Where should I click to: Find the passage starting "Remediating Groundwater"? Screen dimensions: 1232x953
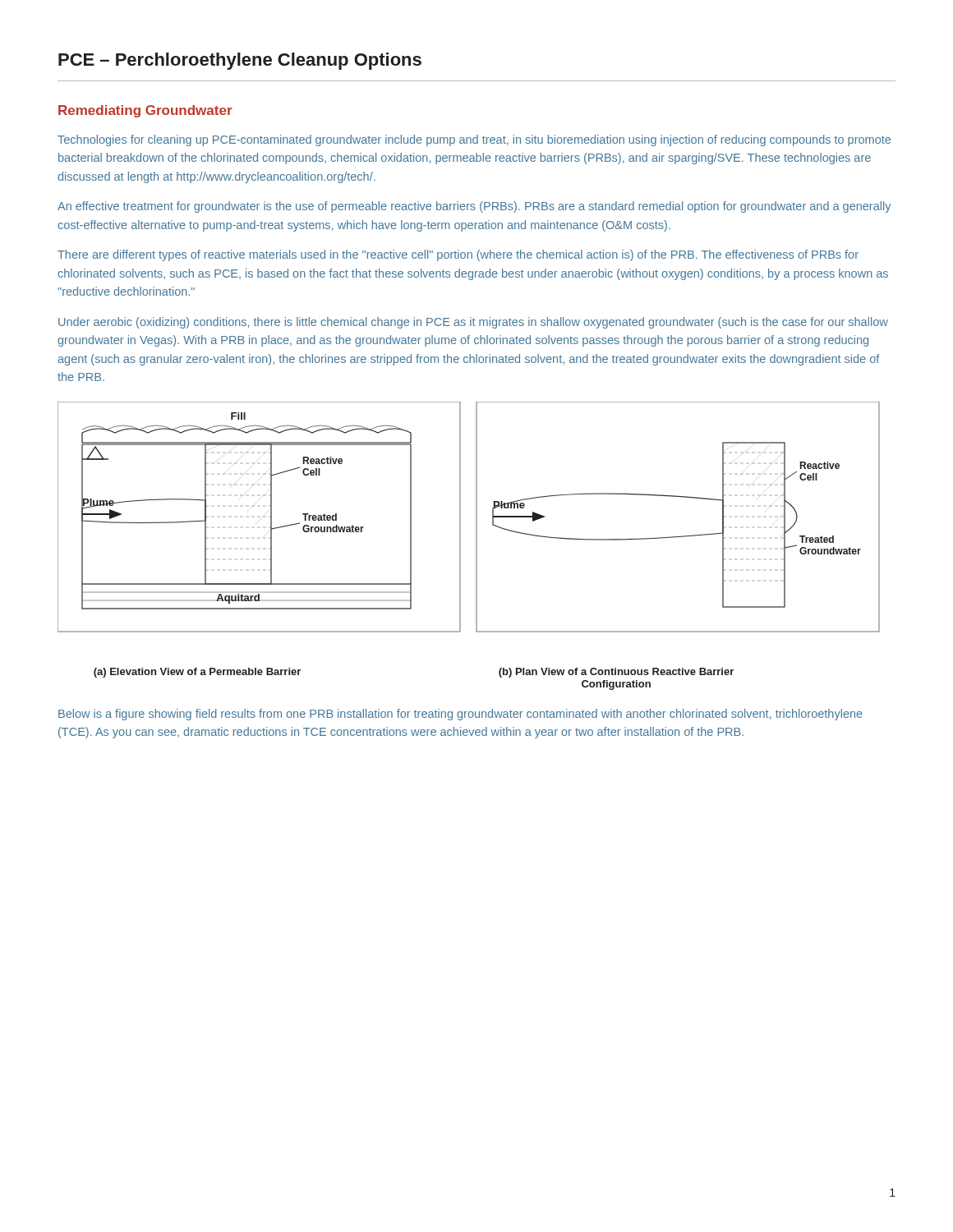(145, 110)
